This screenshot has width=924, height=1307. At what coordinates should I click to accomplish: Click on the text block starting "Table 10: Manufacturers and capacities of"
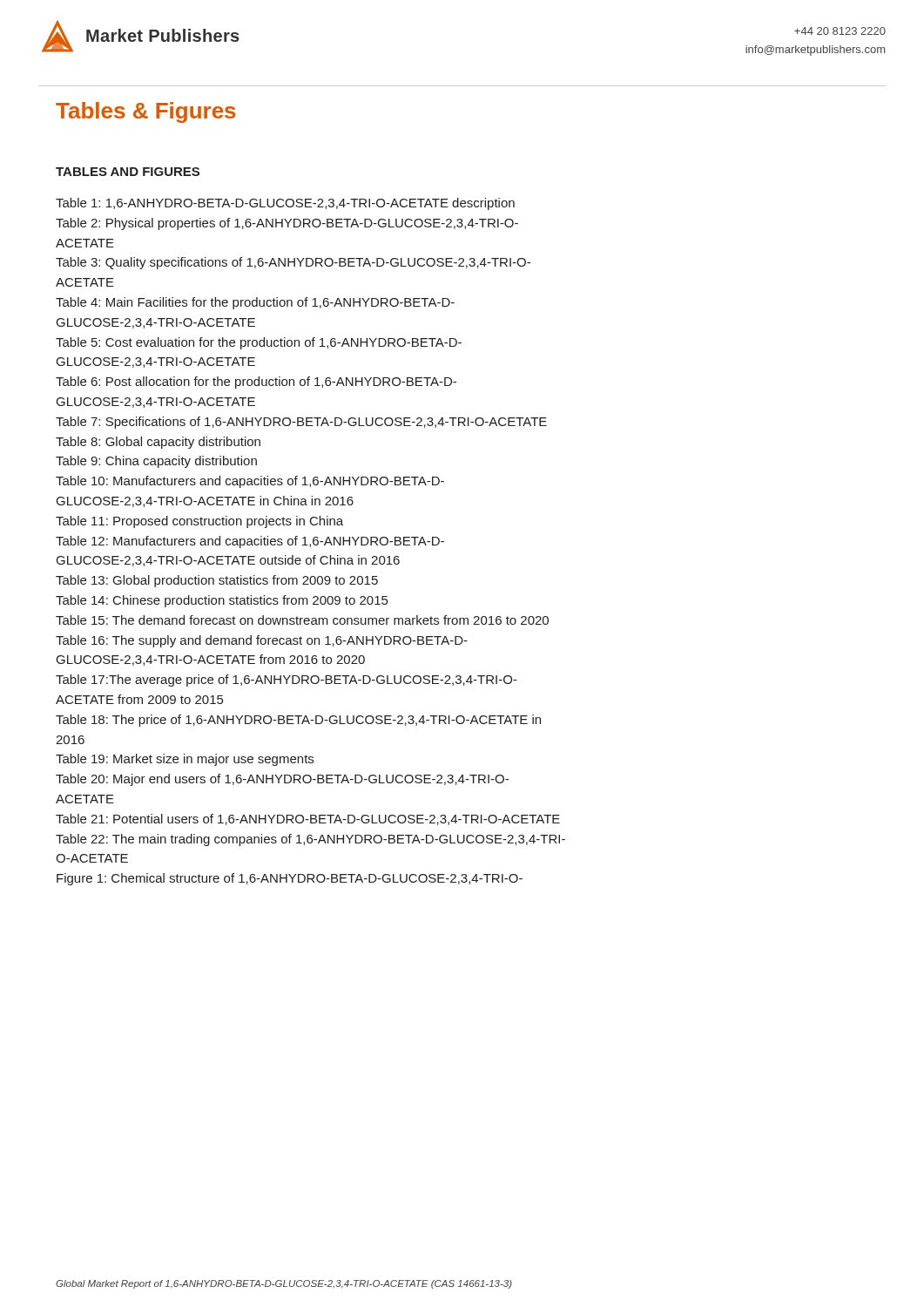(250, 491)
